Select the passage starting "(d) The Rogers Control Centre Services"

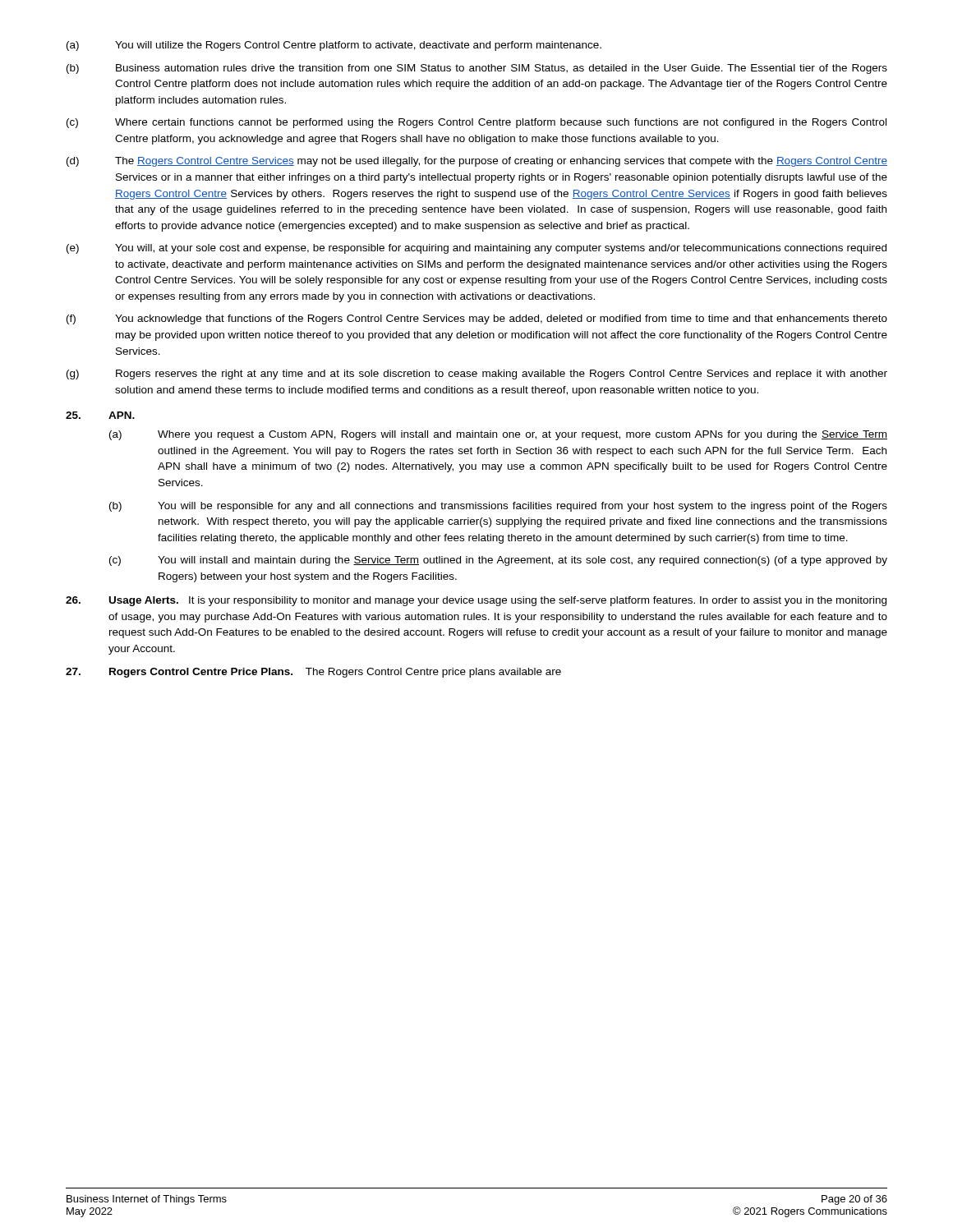pyautogui.click(x=476, y=193)
